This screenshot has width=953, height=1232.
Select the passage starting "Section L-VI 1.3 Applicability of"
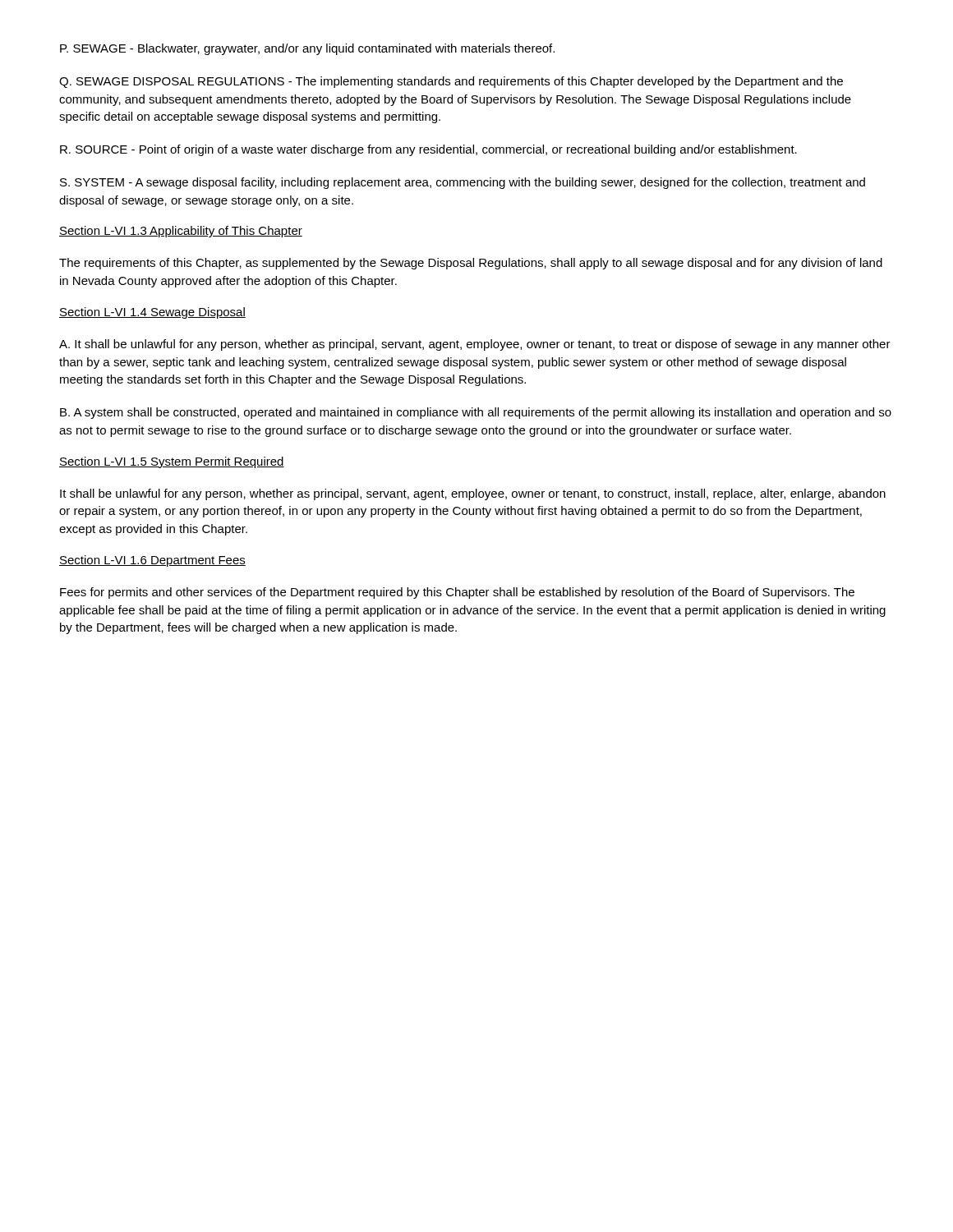(x=181, y=231)
